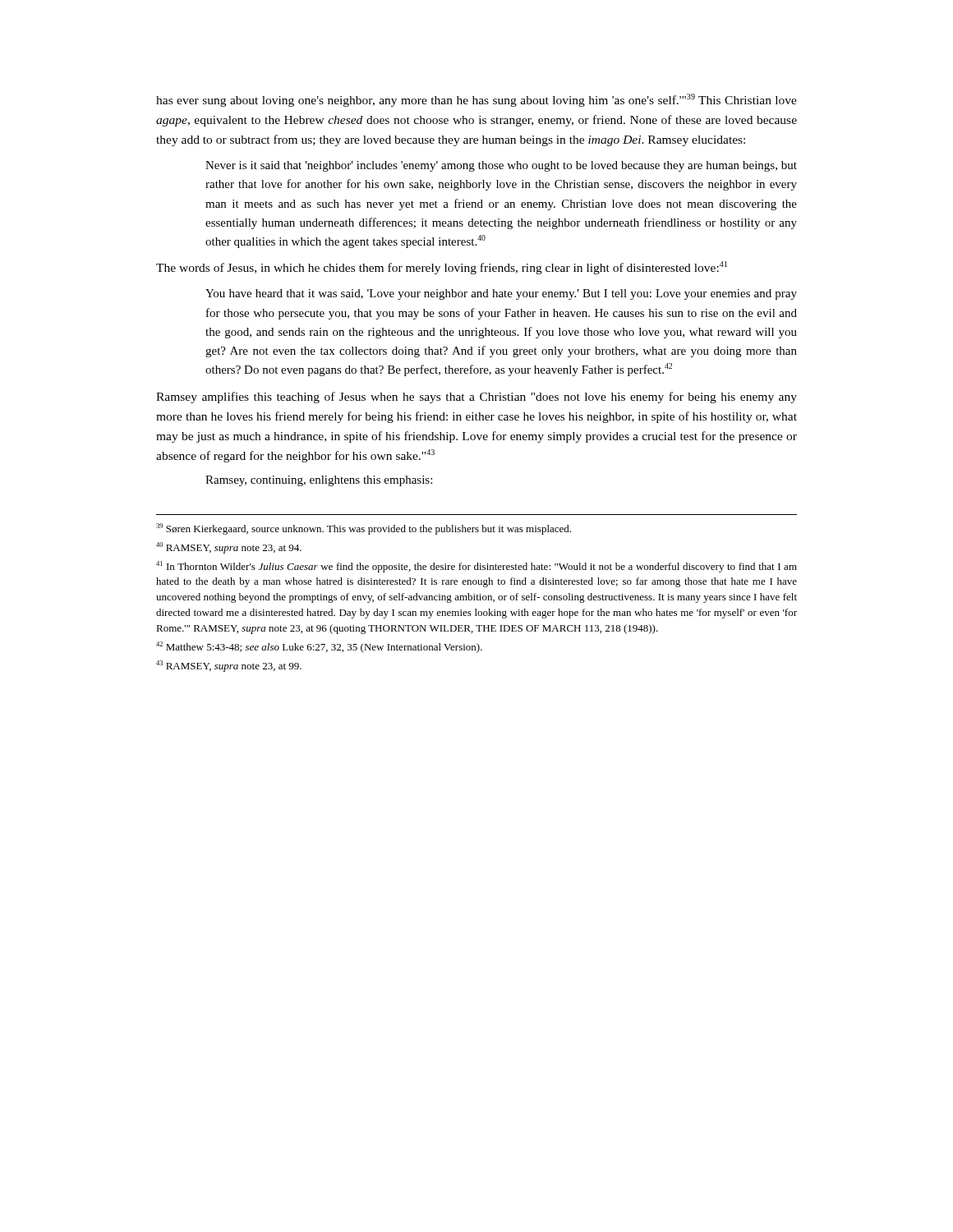
Task: Find the block on this page that starts "40 RAMSEY, supra note 23, at"
Action: [x=229, y=547]
